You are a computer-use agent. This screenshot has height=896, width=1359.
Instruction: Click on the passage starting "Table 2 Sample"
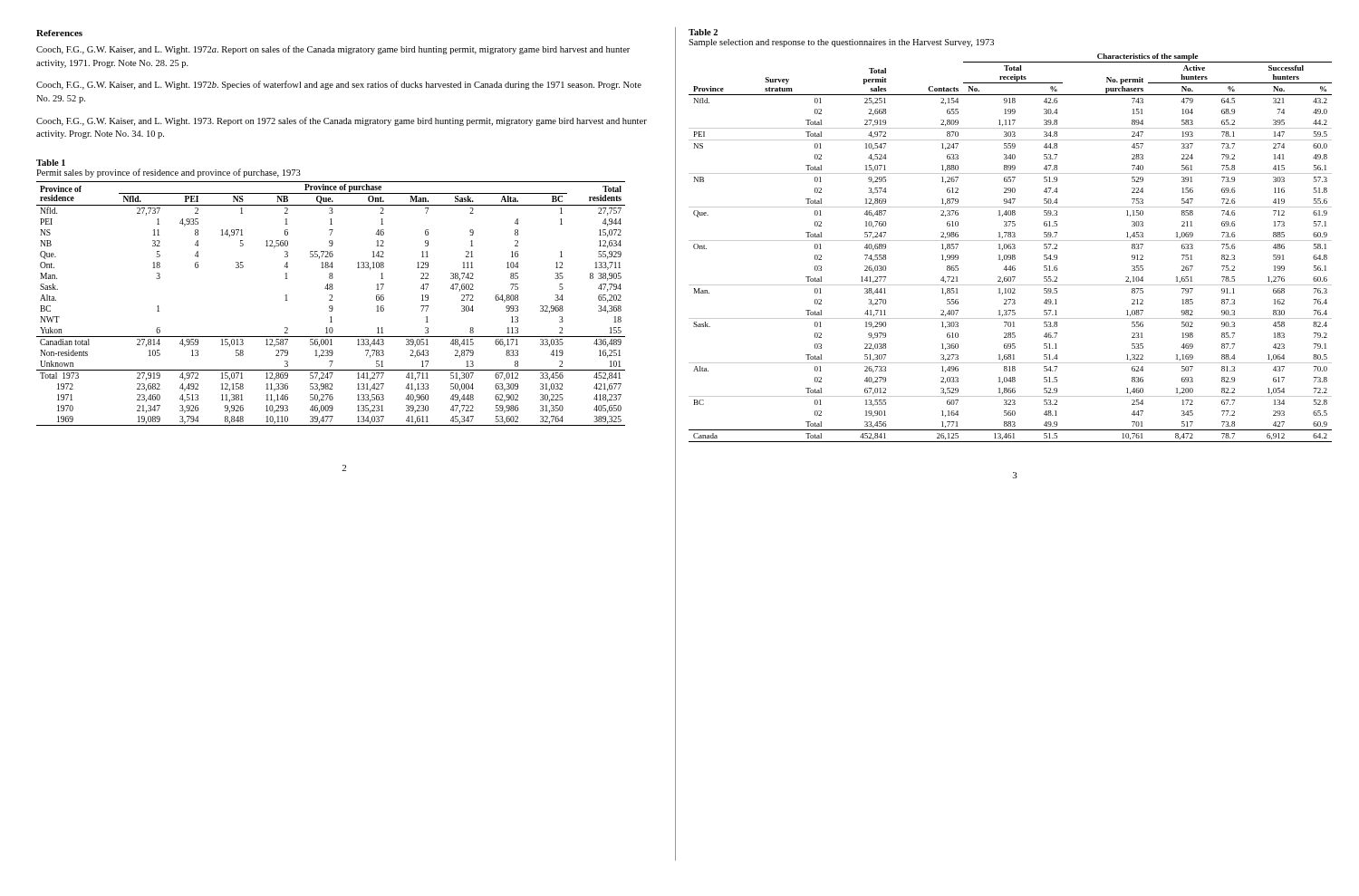(x=841, y=37)
